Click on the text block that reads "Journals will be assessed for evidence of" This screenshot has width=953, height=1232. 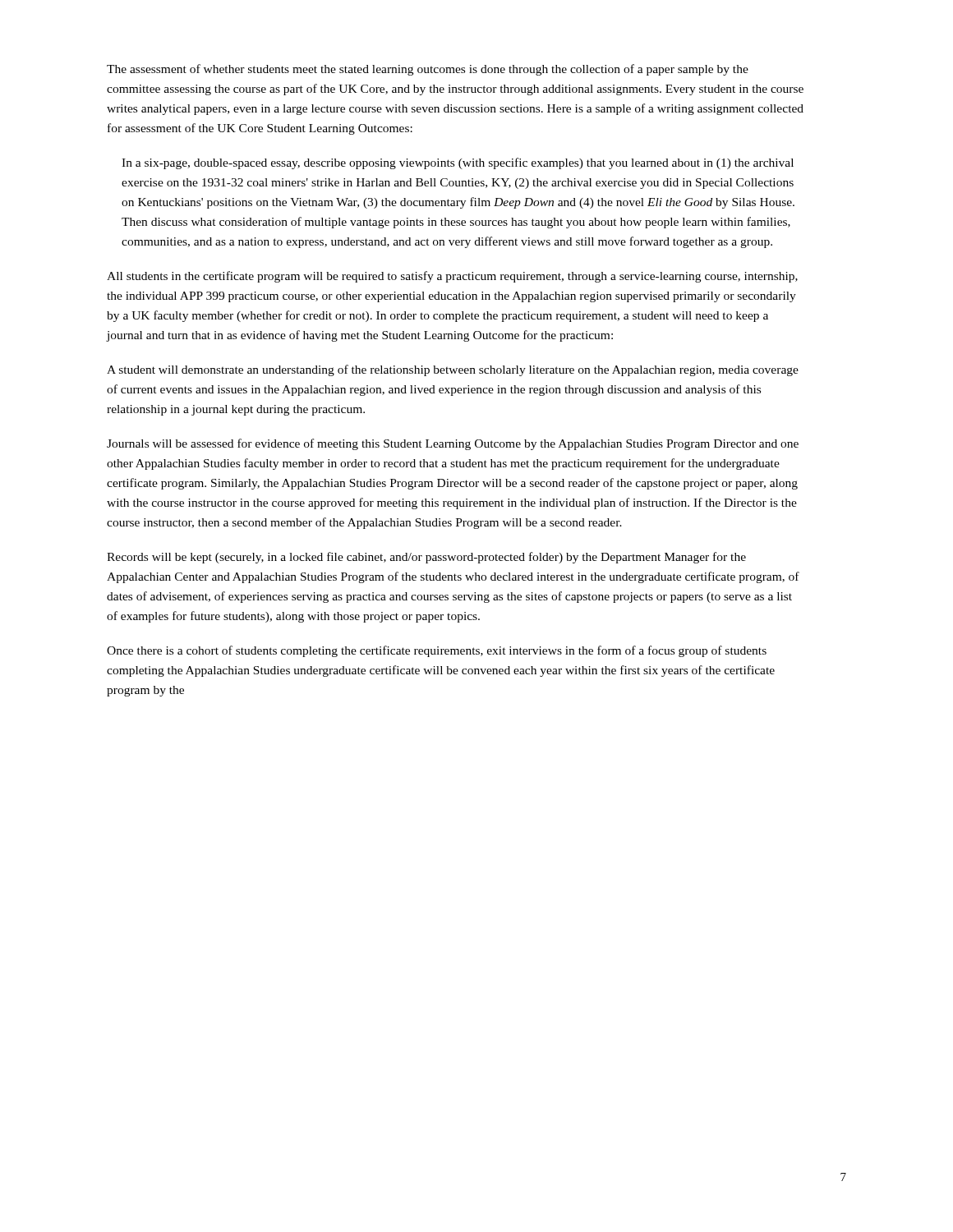click(x=453, y=483)
